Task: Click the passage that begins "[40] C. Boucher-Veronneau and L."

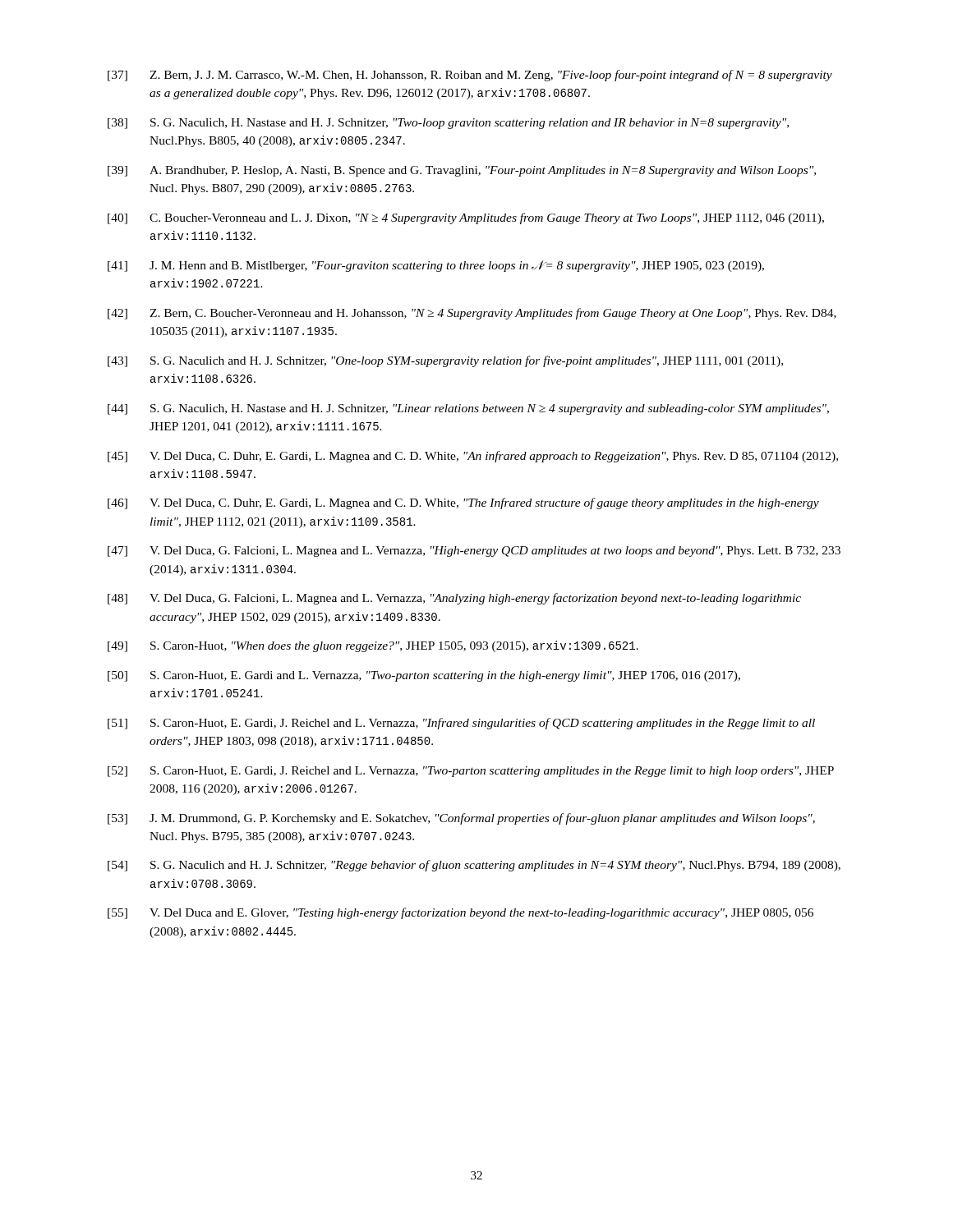Action: (x=476, y=227)
